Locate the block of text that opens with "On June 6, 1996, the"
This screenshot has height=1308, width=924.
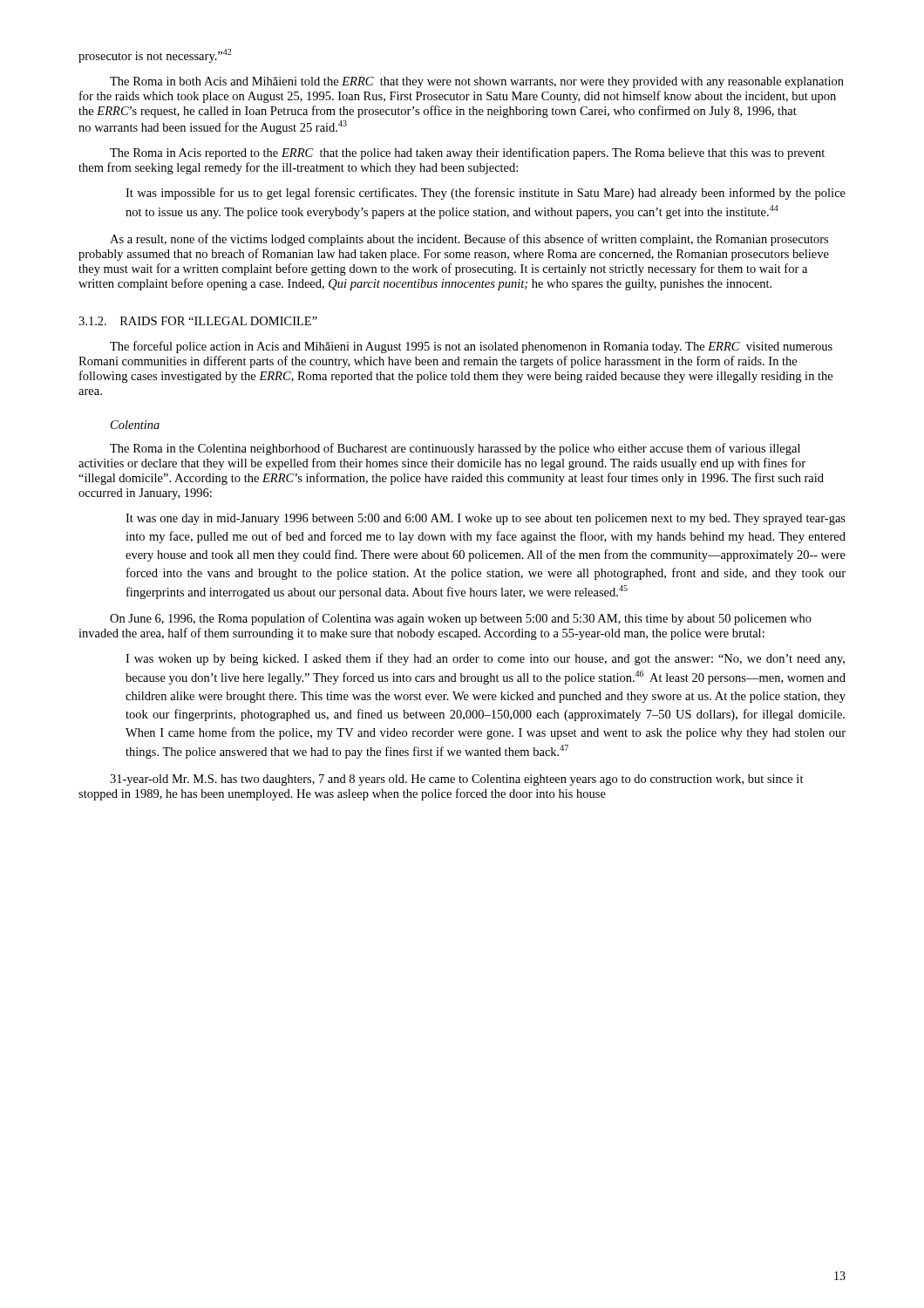click(445, 626)
